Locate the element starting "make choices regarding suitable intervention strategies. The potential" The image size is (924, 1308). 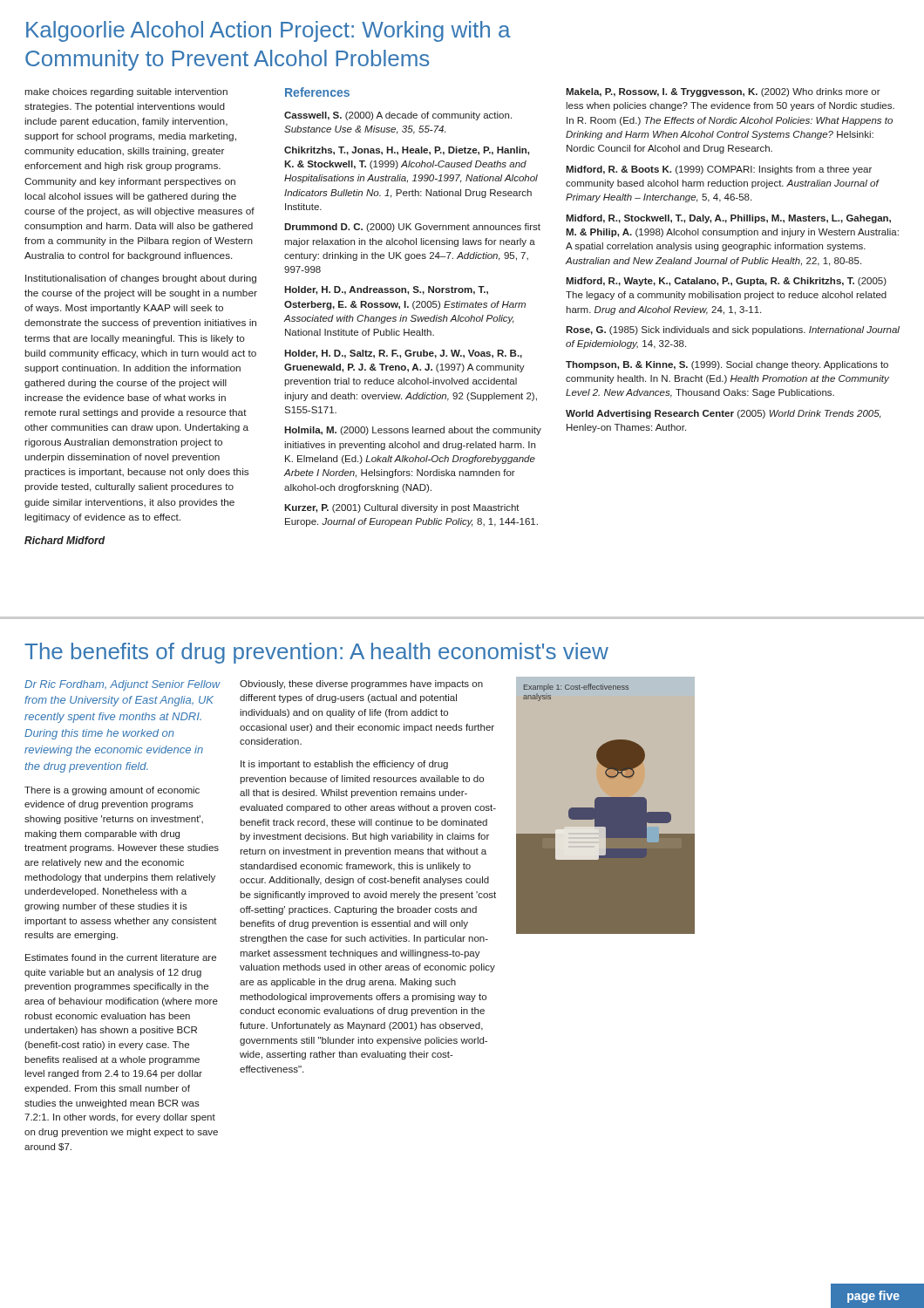[142, 305]
